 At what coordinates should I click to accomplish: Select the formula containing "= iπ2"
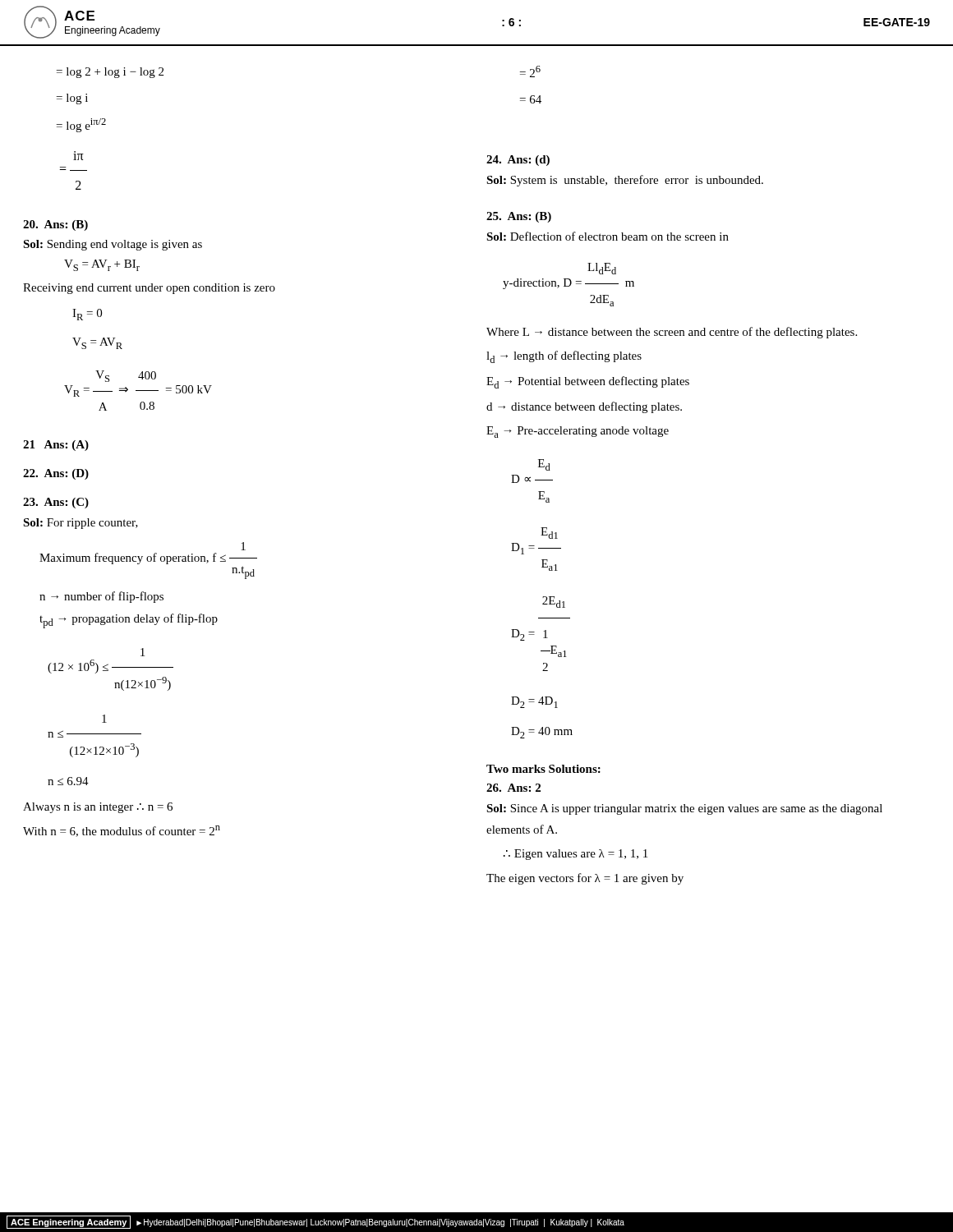pos(71,171)
